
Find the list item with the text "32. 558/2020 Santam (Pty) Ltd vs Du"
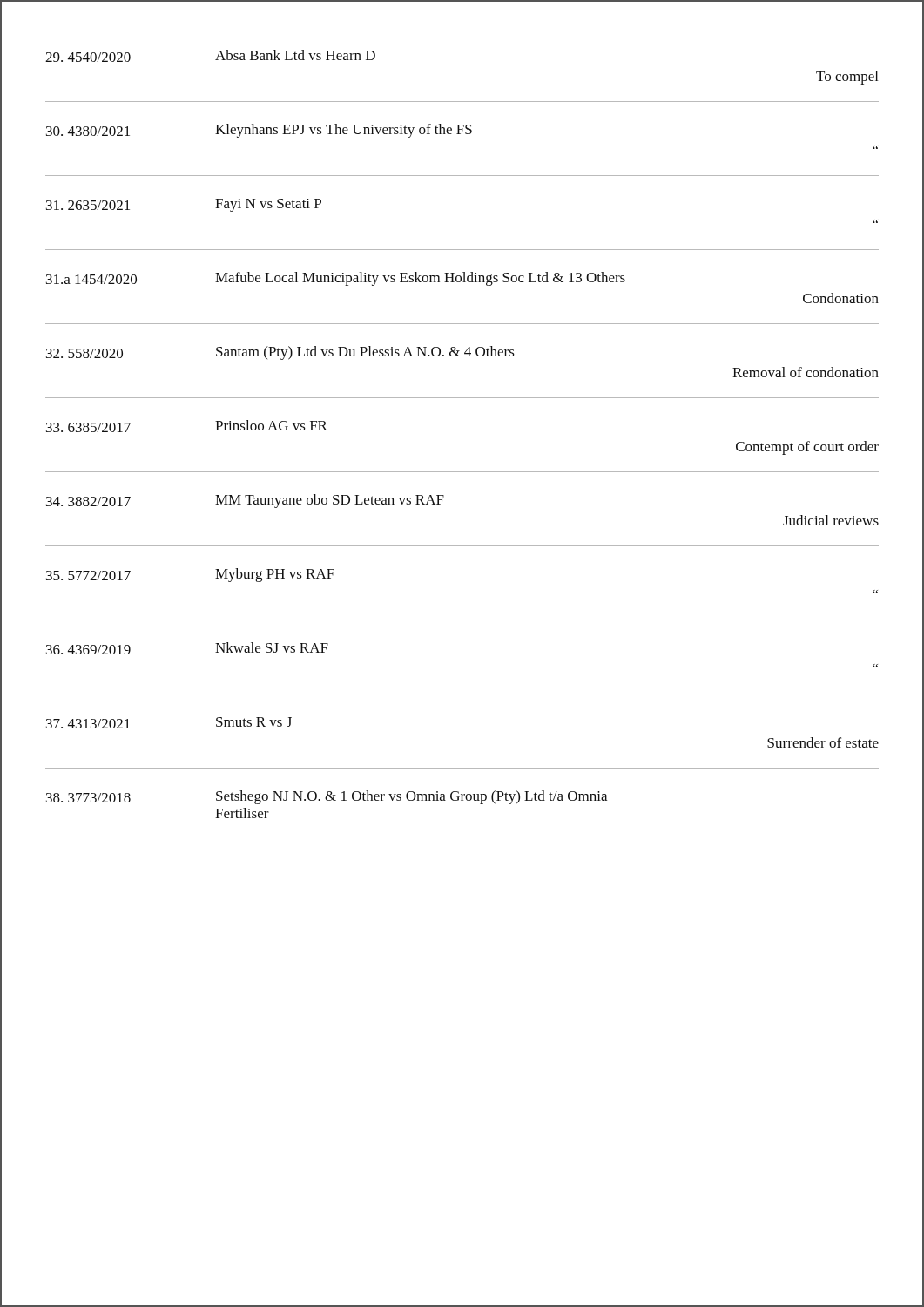(462, 362)
